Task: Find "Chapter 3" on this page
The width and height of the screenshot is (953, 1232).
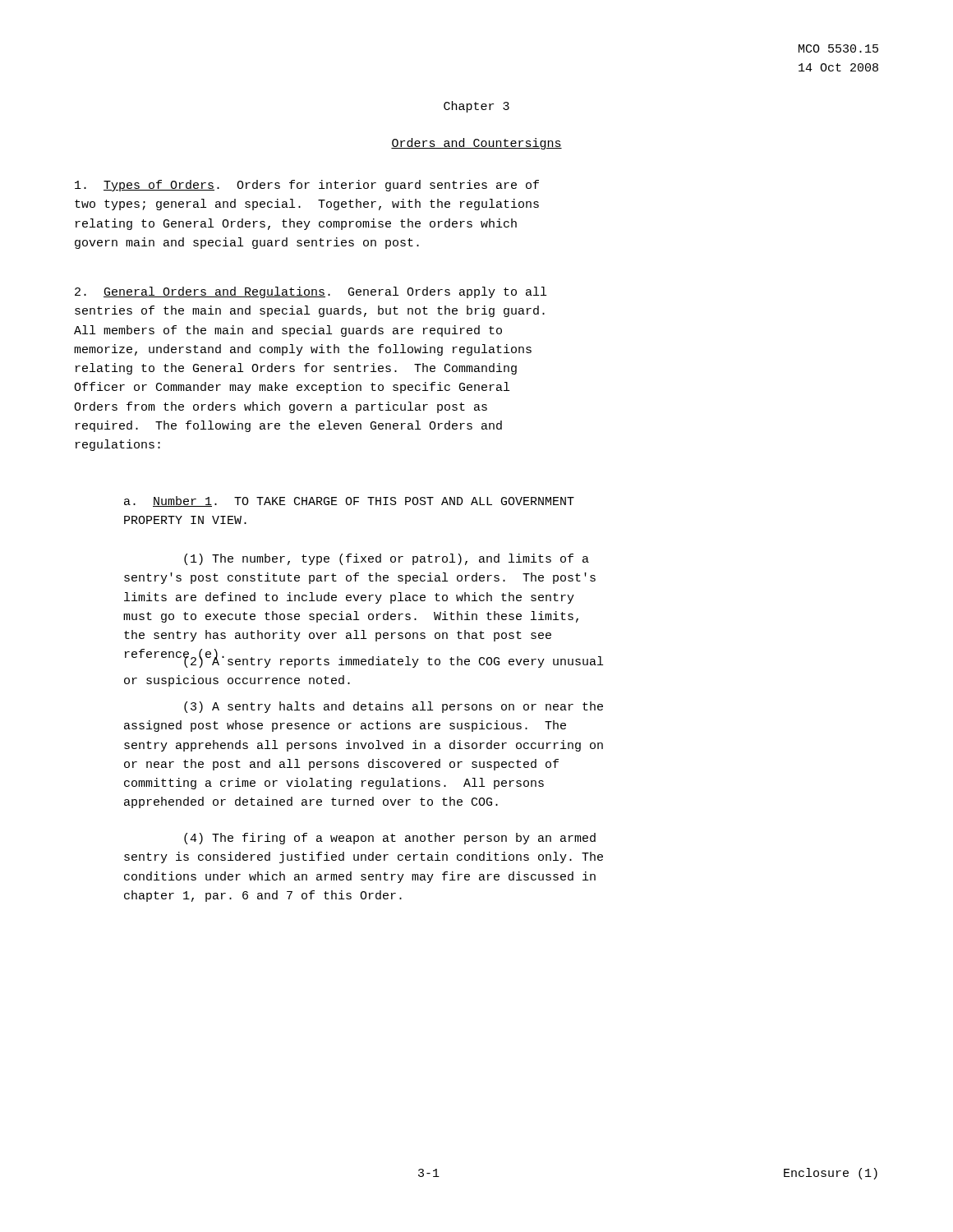Action: click(x=476, y=107)
